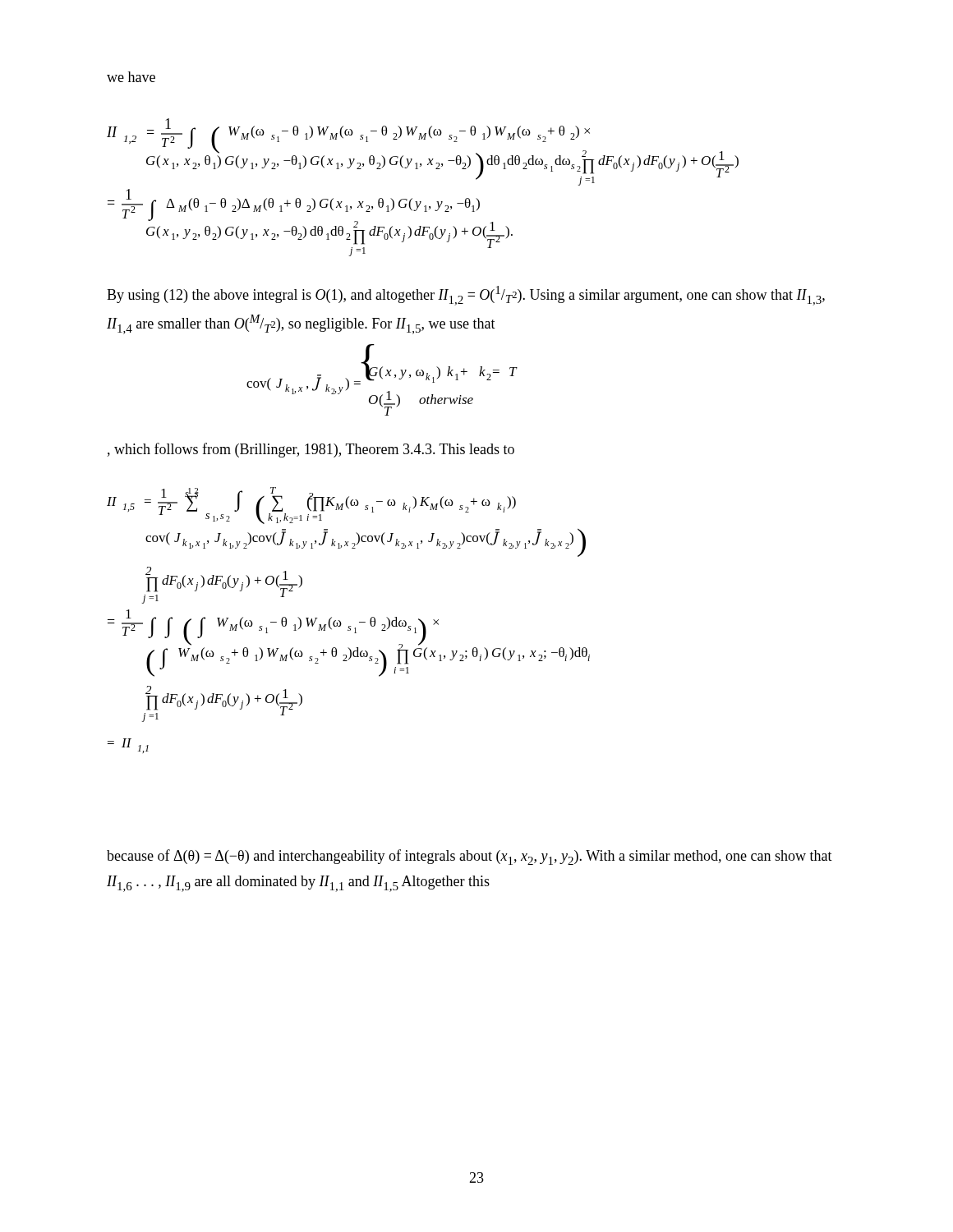Where is the formula that starts "II 1,2 = 1 T 2 ∫ ("?
953x1232 pixels.
click(460, 180)
